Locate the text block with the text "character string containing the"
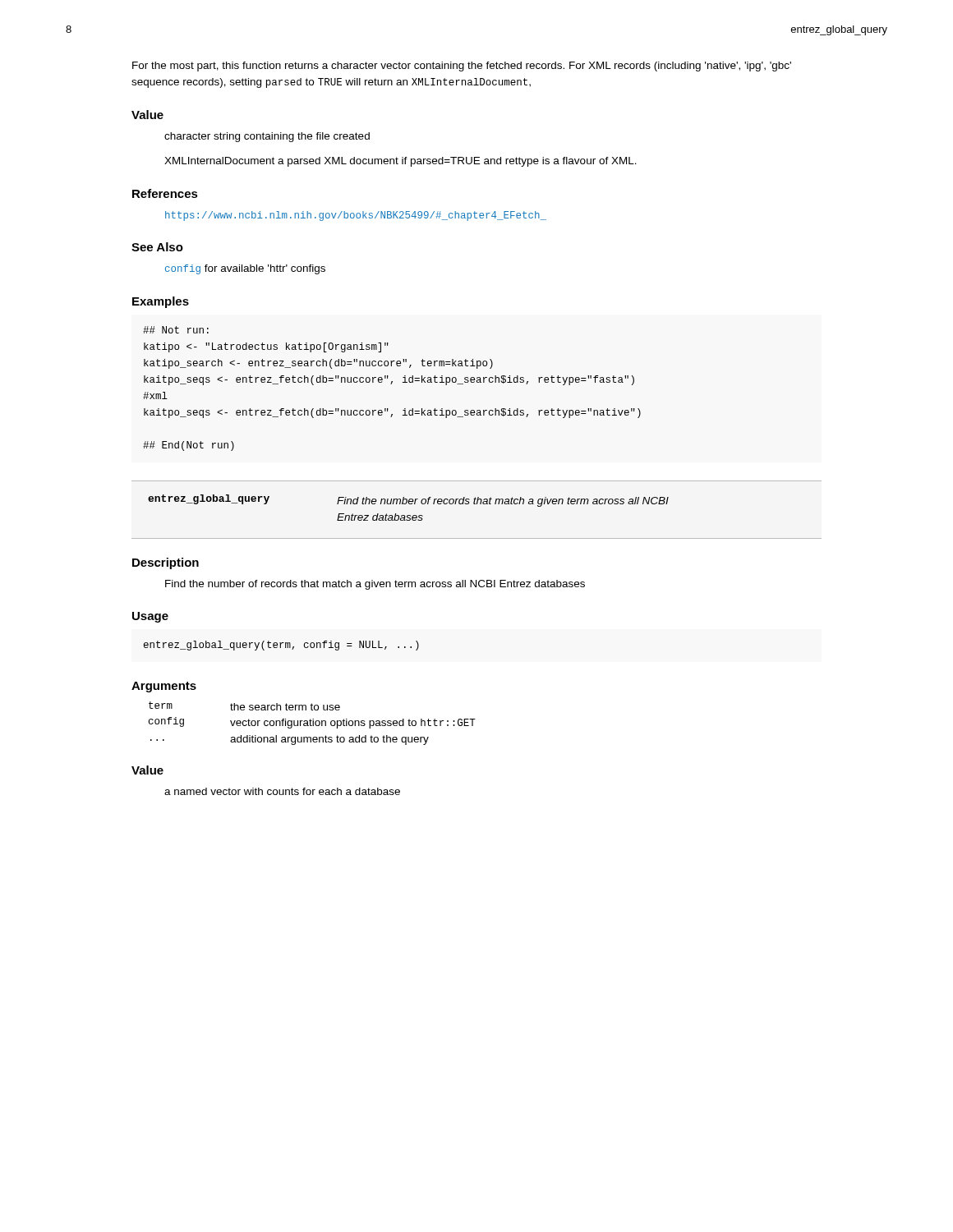 267,136
